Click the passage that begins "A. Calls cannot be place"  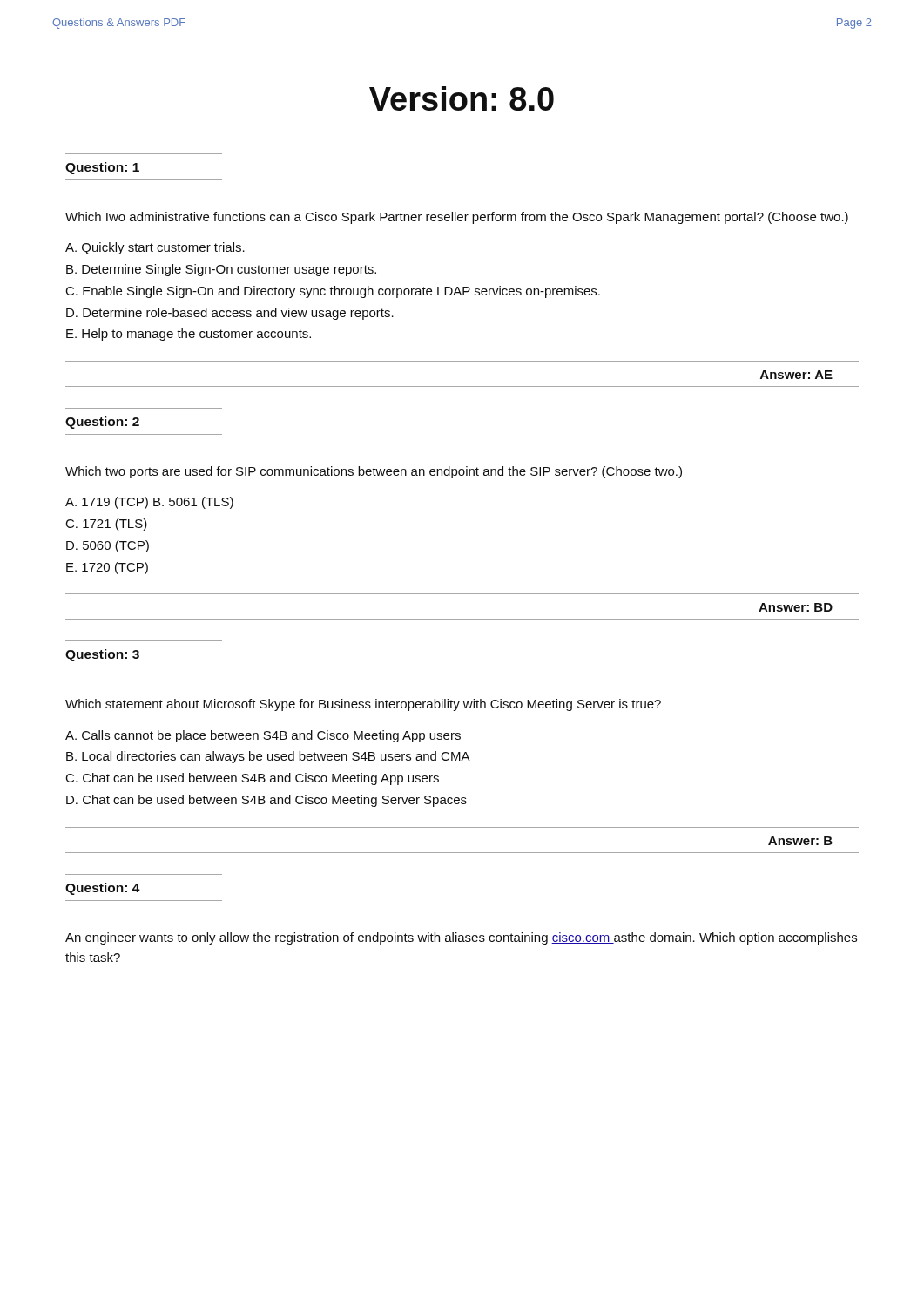(x=263, y=735)
